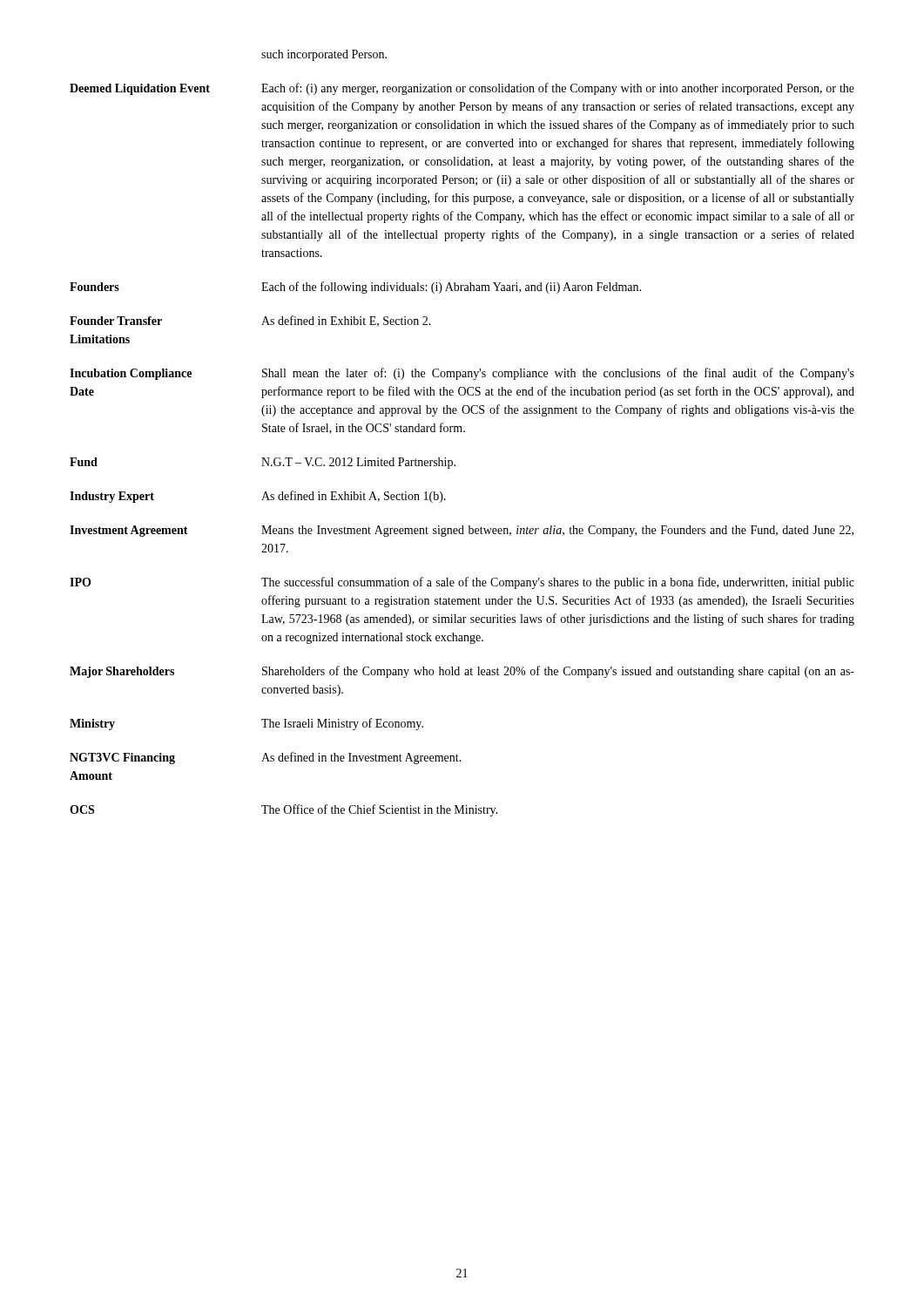
Task: Find the section header containing "Founder TransferLimitations"
Action: point(116,330)
